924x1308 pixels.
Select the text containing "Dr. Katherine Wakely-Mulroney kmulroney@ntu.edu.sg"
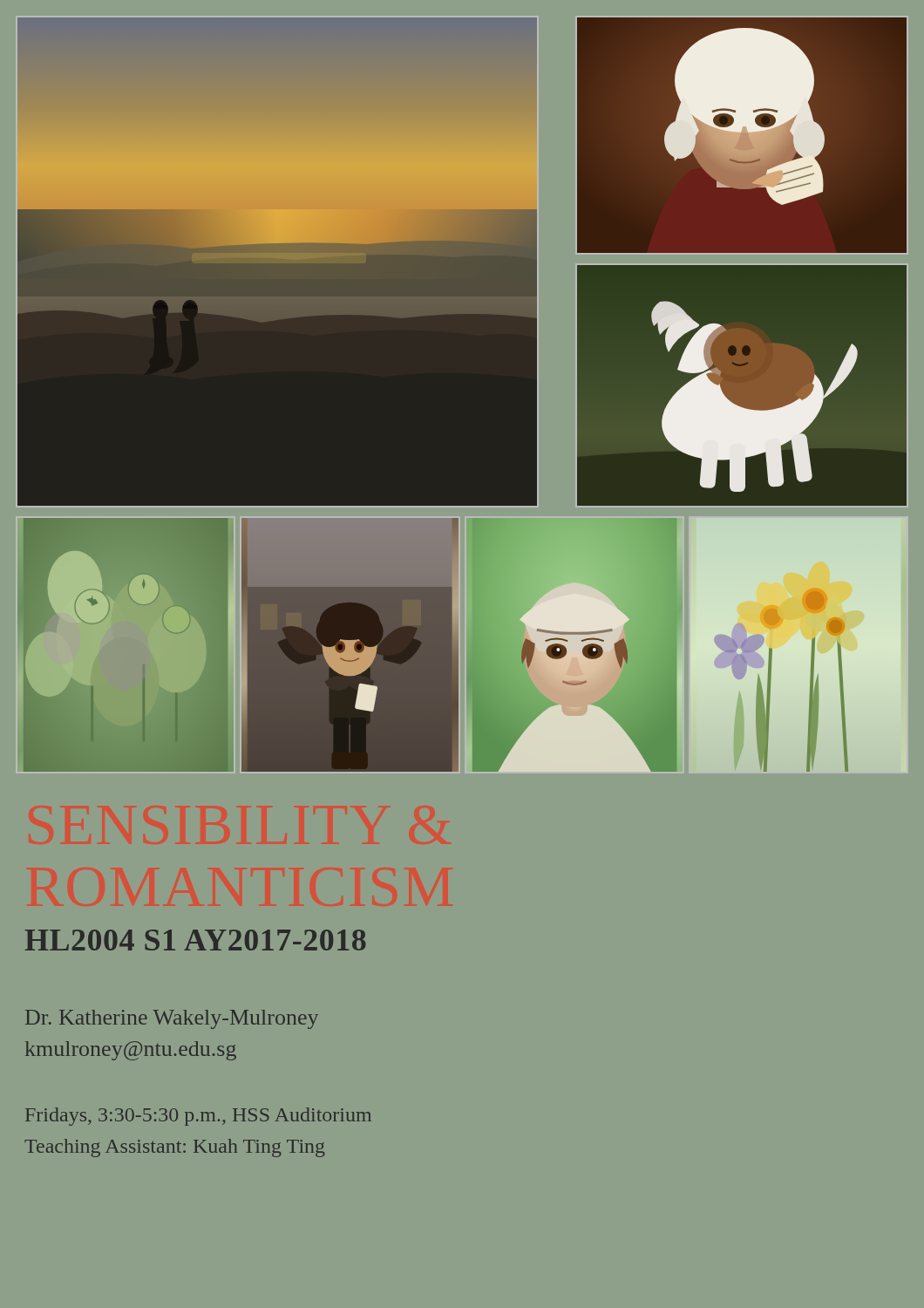point(172,1019)
